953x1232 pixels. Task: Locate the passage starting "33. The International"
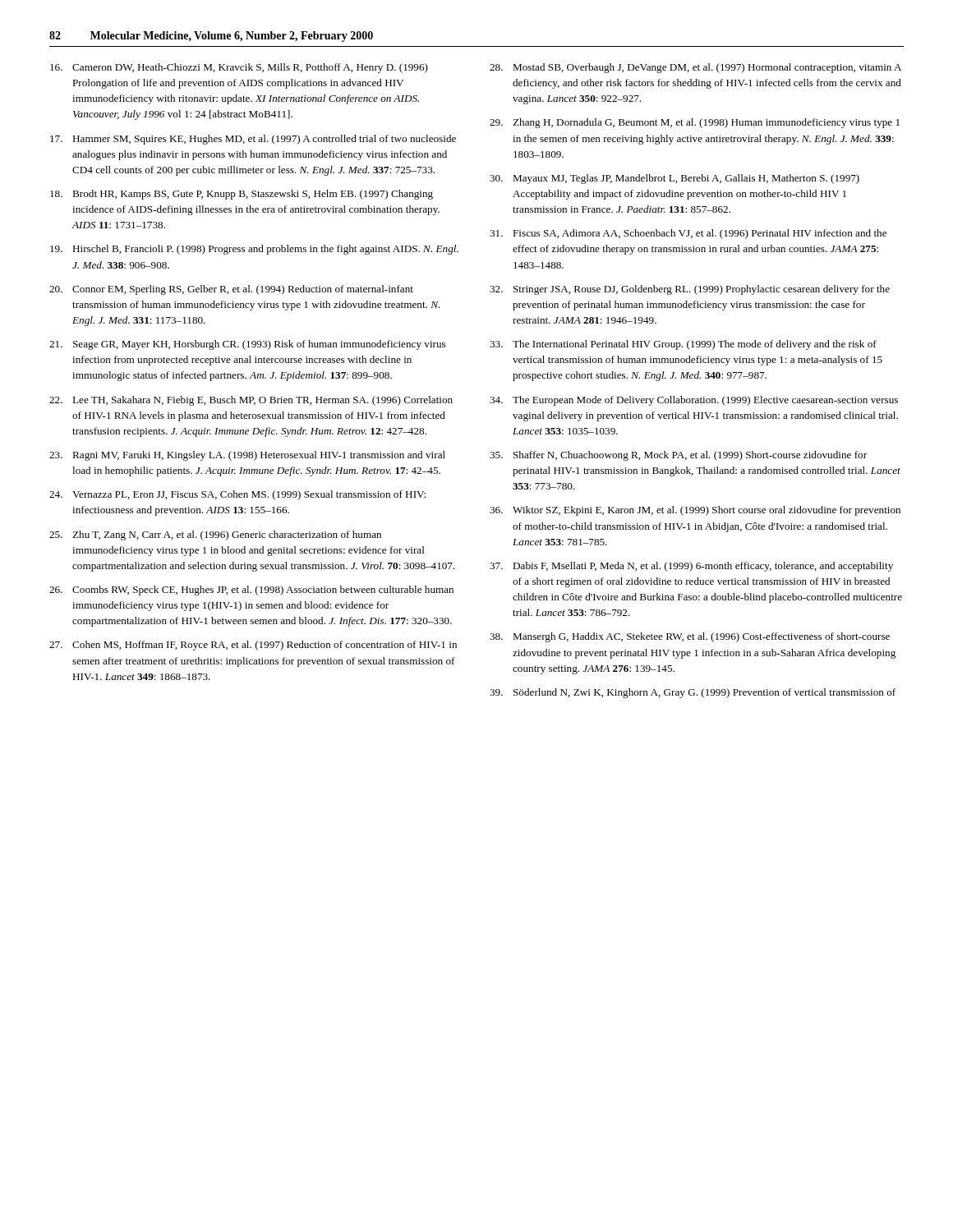coord(697,360)
